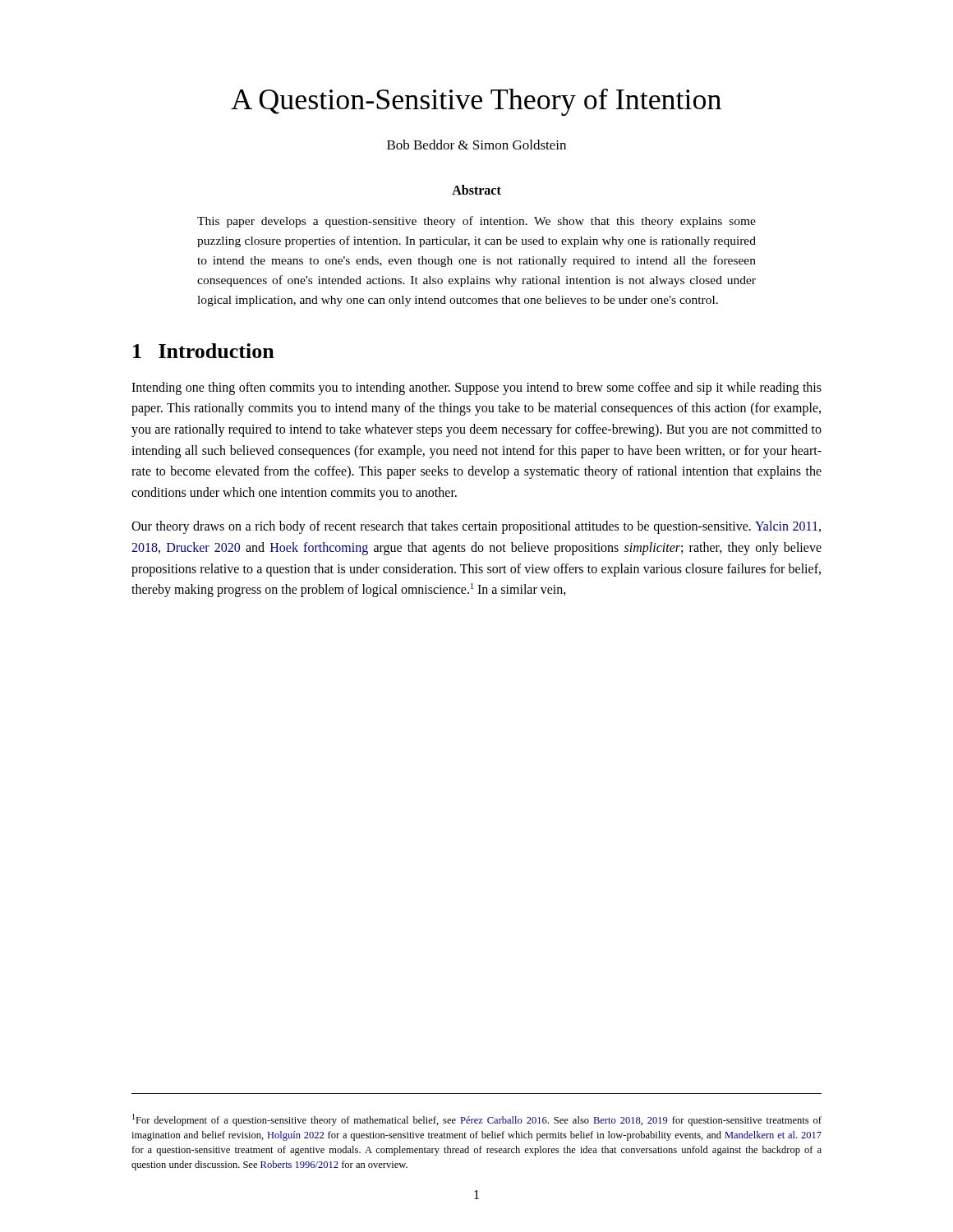Select the title containing "A Question-Sensitive Theory"
The height and width of the screenshot is (1232, 953).
click(476, 100)
